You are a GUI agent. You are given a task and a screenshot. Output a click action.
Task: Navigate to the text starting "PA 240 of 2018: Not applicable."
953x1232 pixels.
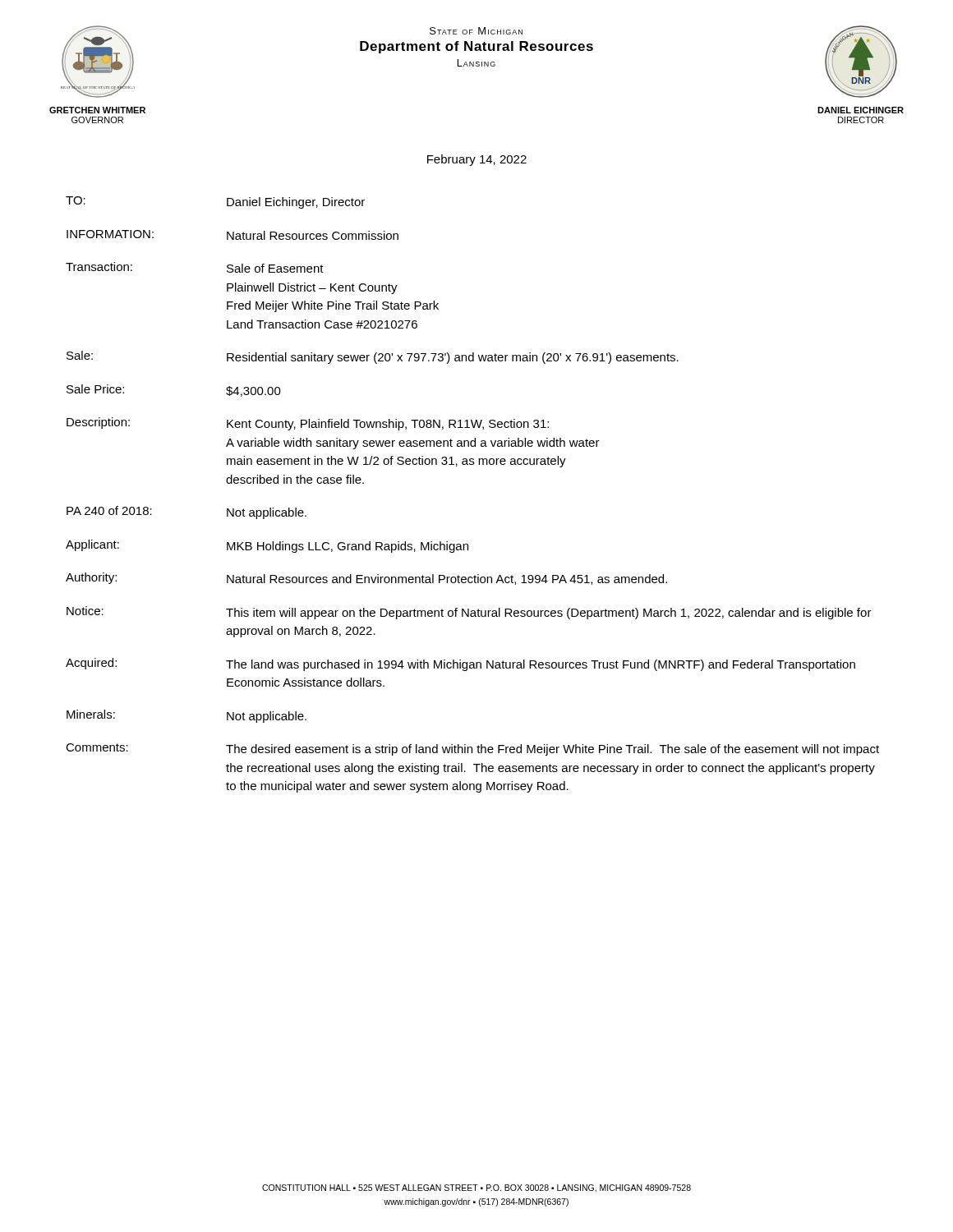pos(110,514)
